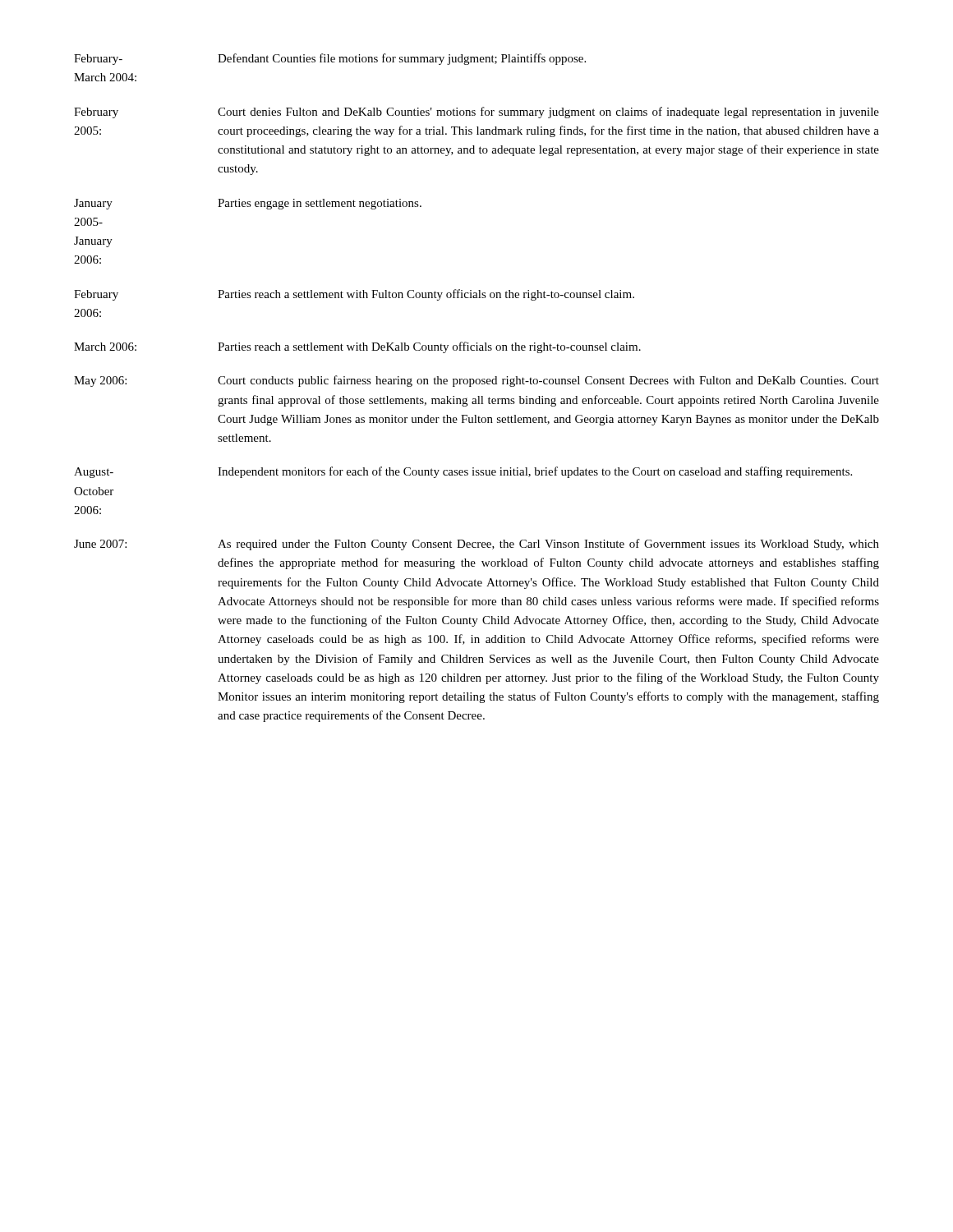Image resolution: width=953 pixels, height=1232 pixels.
Task: Click on the list item with the text "February-March 2004: Defendant"
Action: coord(476,68)
